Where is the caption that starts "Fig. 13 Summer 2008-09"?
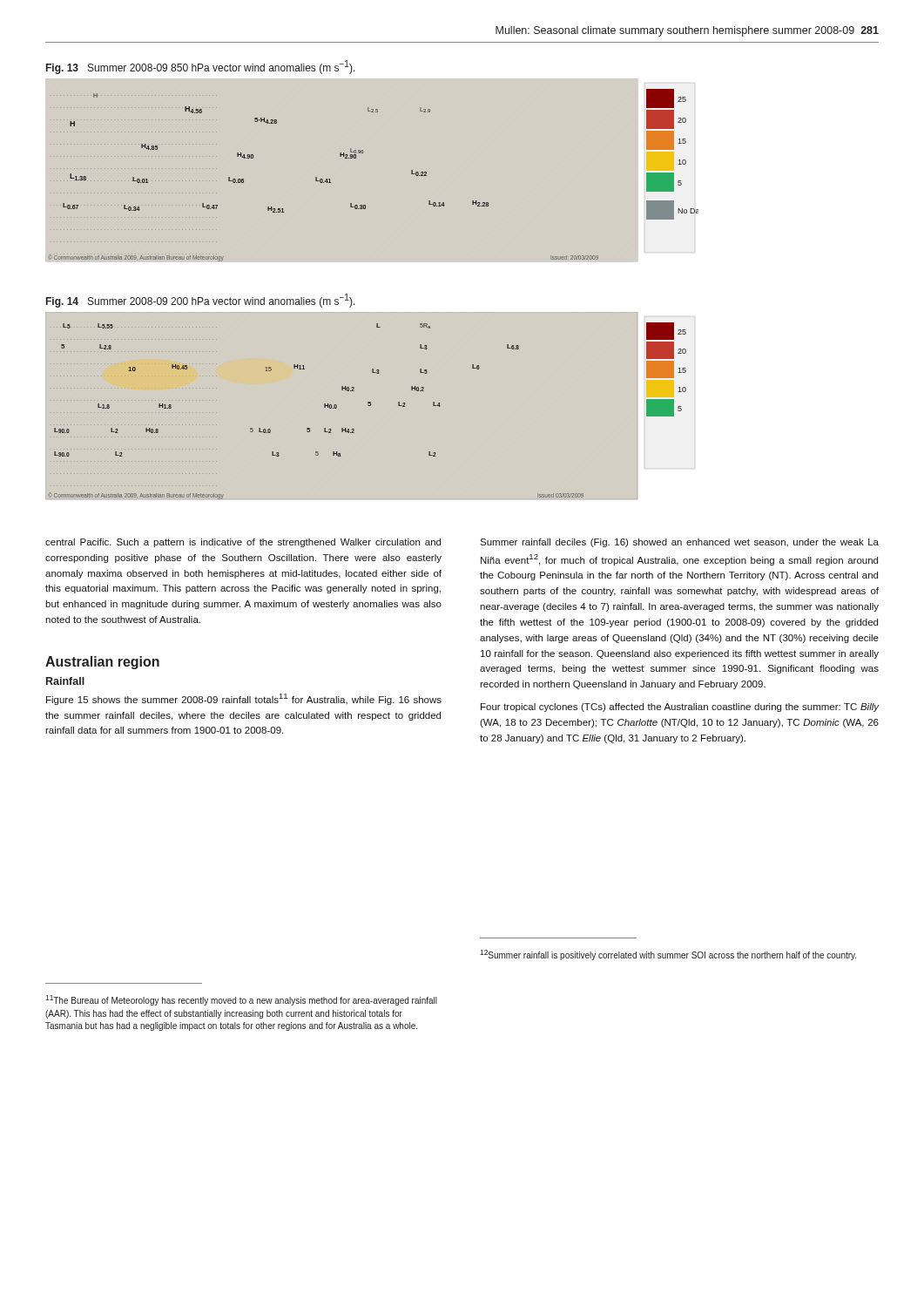 (200, 67)
